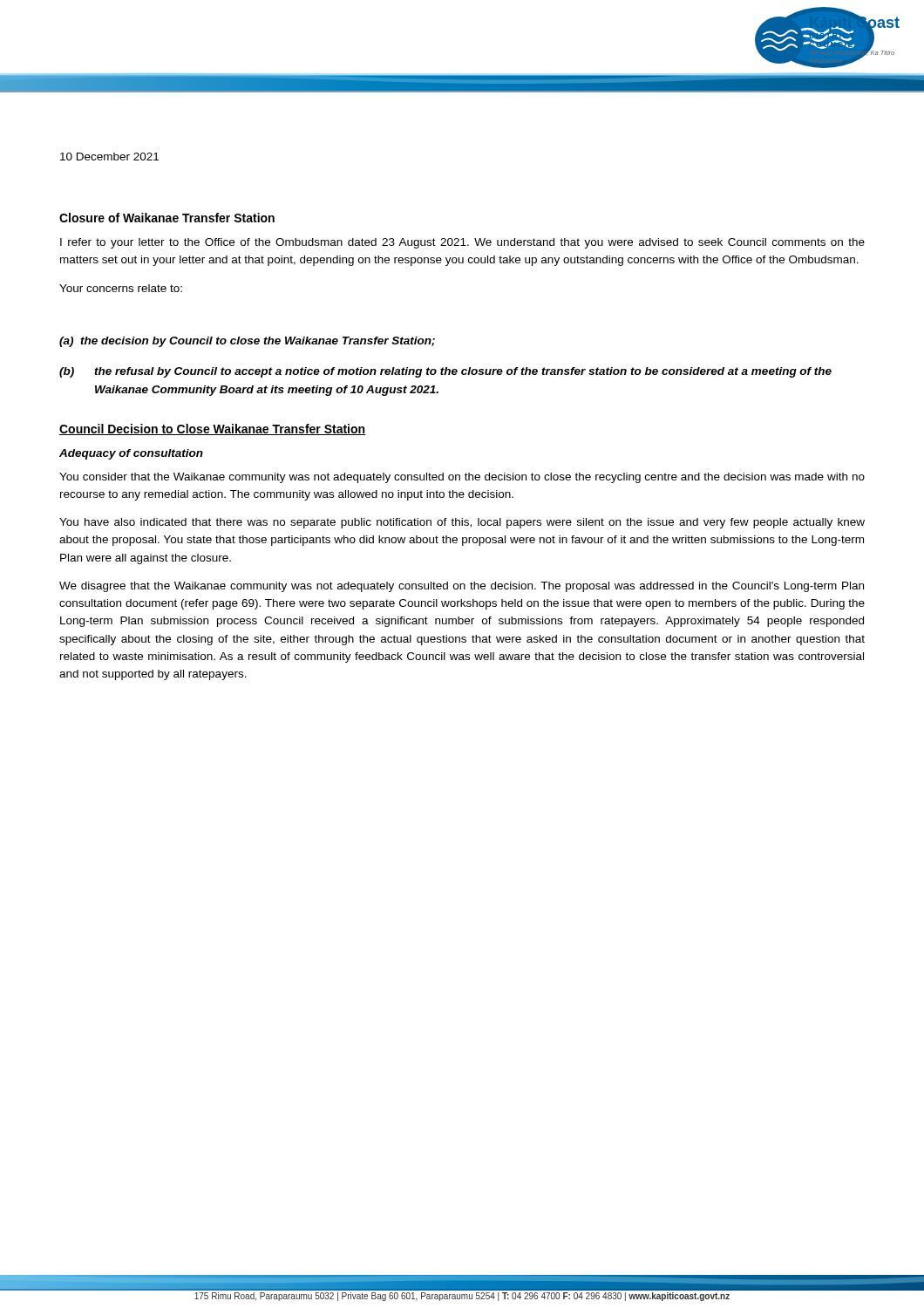Select the text block that reads "We disagree that the Waikanae community was not"
Viewport: 924px width, 1308px height.
tap(462, 629)
